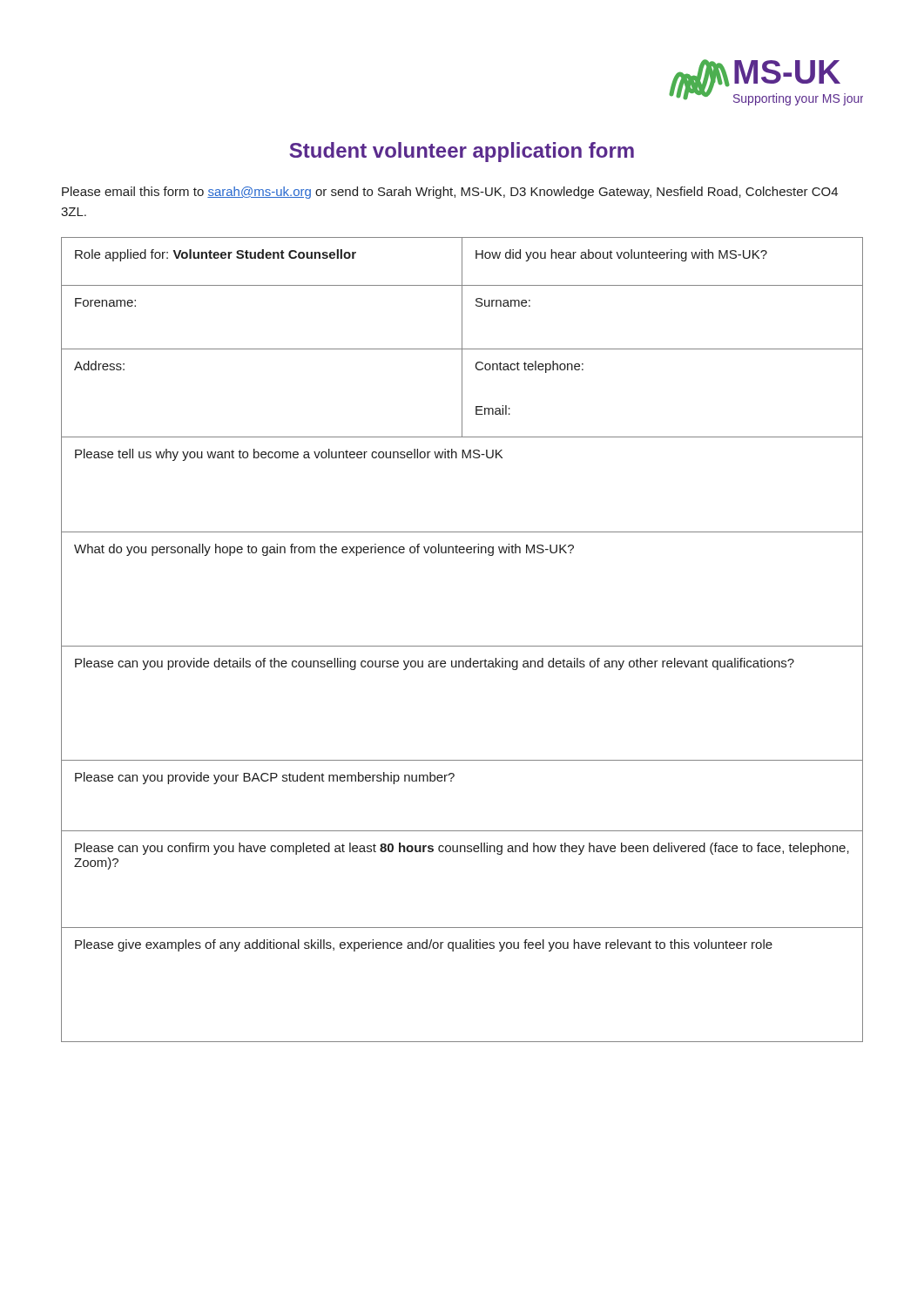Click on the table containing "Please can you"
Screen dimensions: 1307x924
point(462,640)
